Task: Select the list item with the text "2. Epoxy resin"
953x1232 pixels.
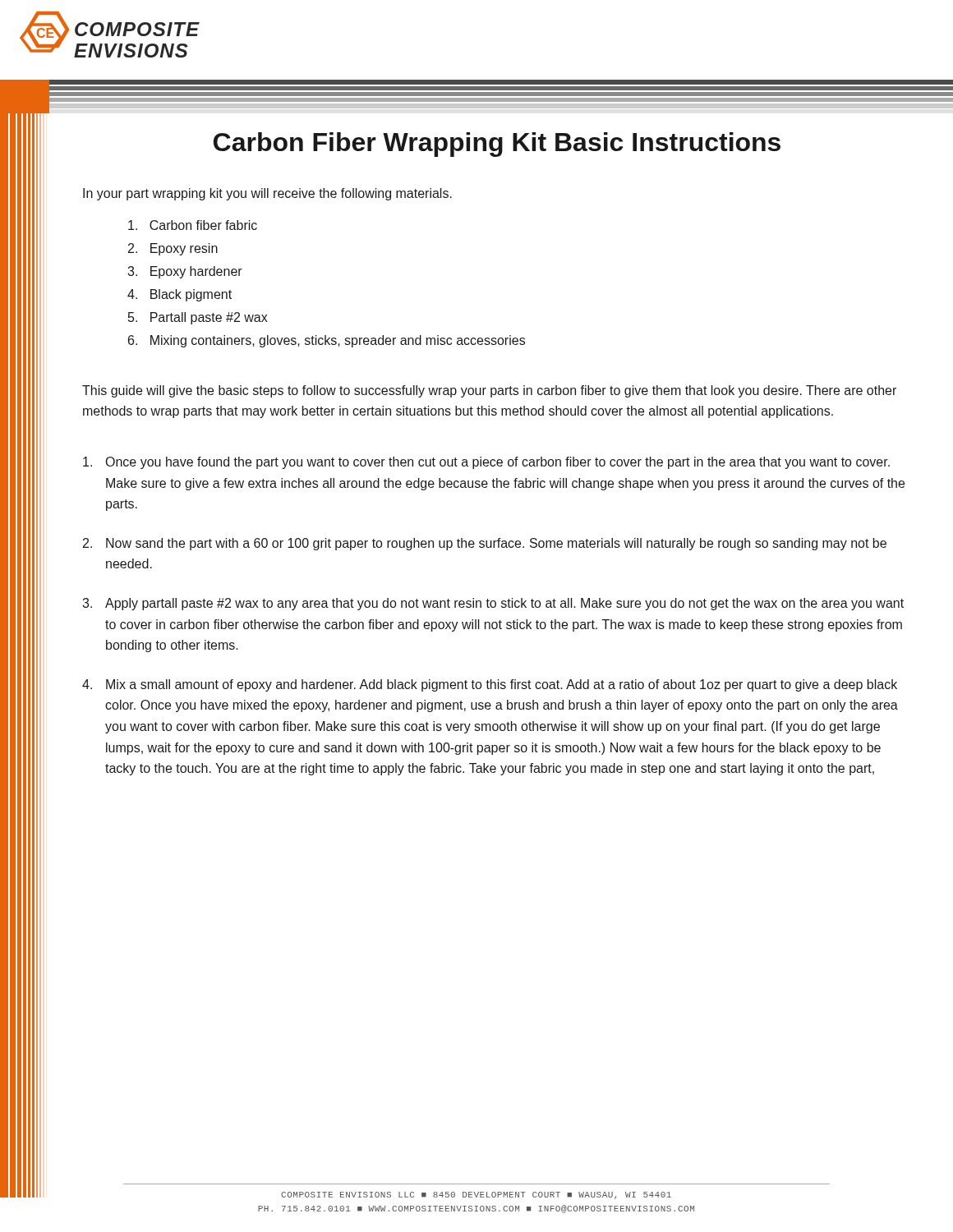Action: [173, 248]
